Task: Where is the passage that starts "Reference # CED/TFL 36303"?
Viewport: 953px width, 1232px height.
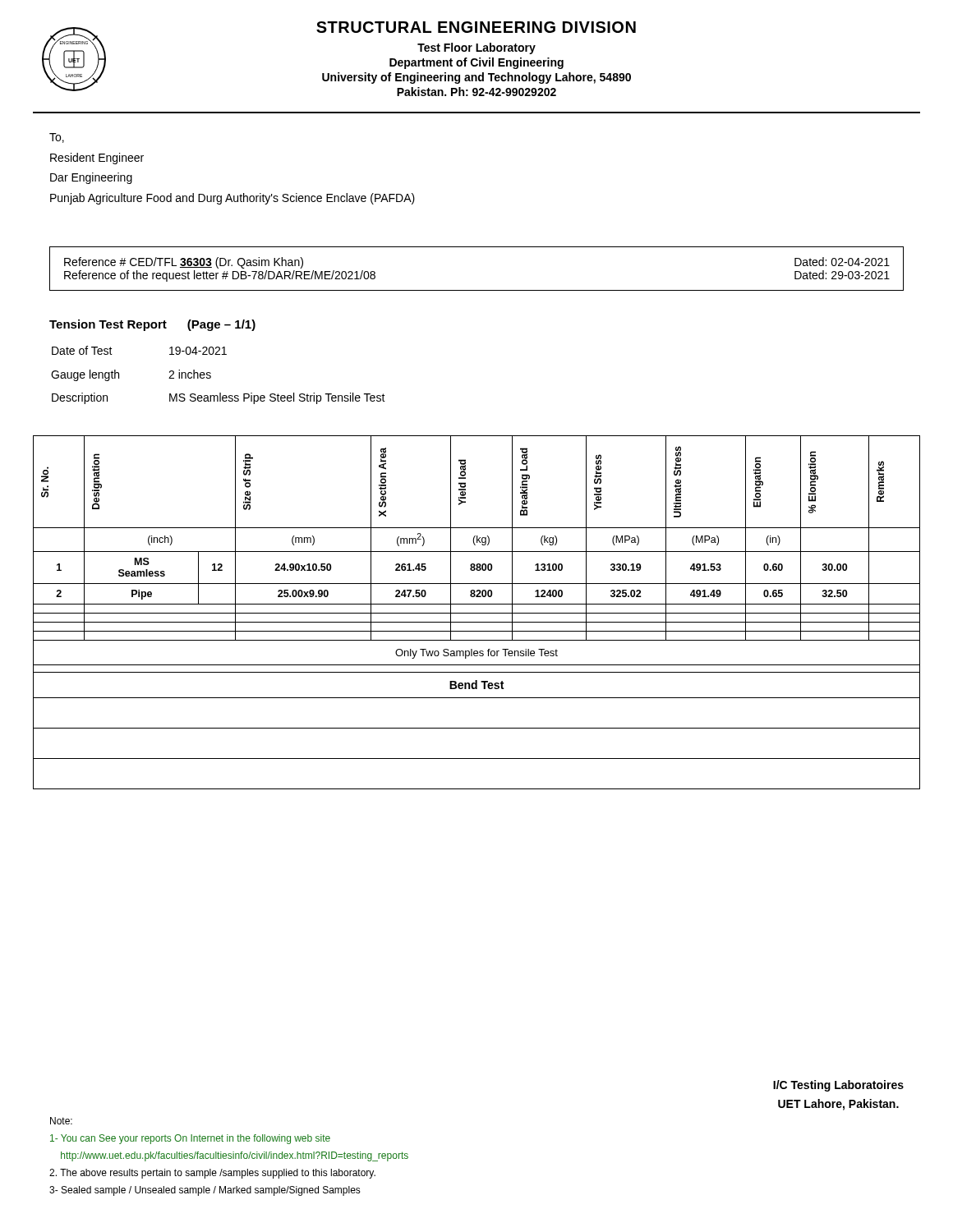Action: [173, 262]
